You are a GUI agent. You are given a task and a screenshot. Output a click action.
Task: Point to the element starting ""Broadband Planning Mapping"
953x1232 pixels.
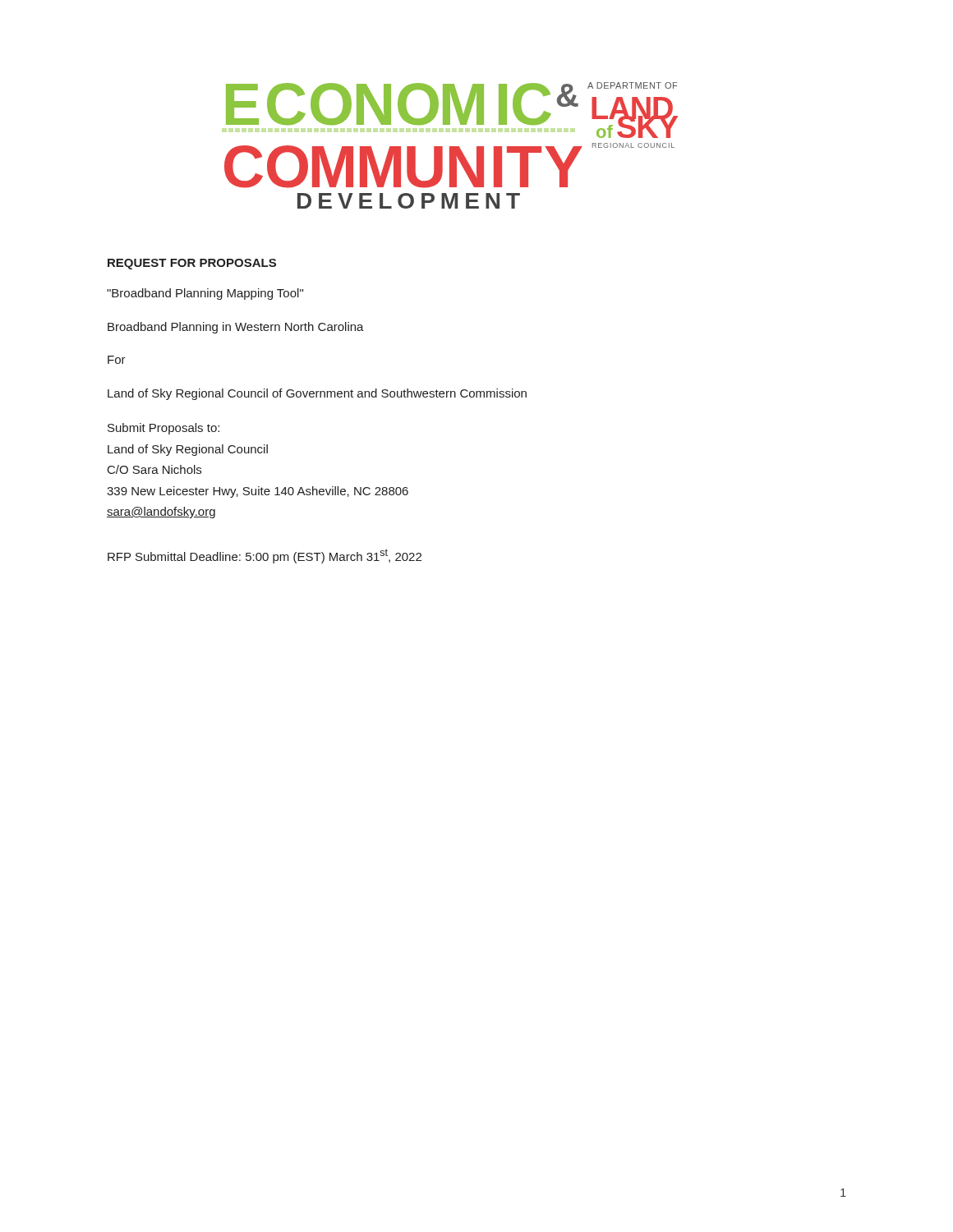[x=205, y=293]
